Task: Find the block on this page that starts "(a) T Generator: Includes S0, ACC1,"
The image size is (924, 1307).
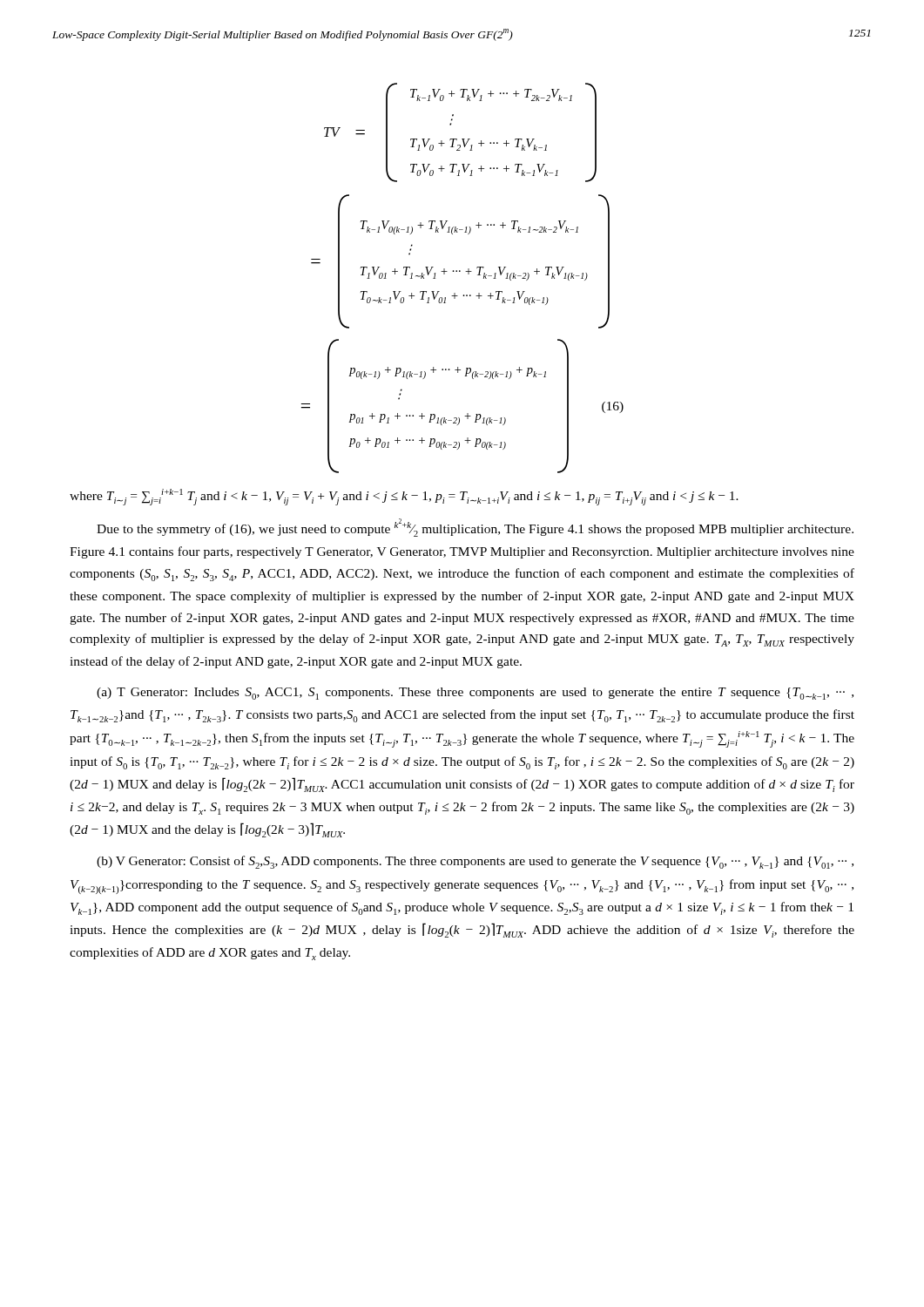Action: (x=462, y=762)
